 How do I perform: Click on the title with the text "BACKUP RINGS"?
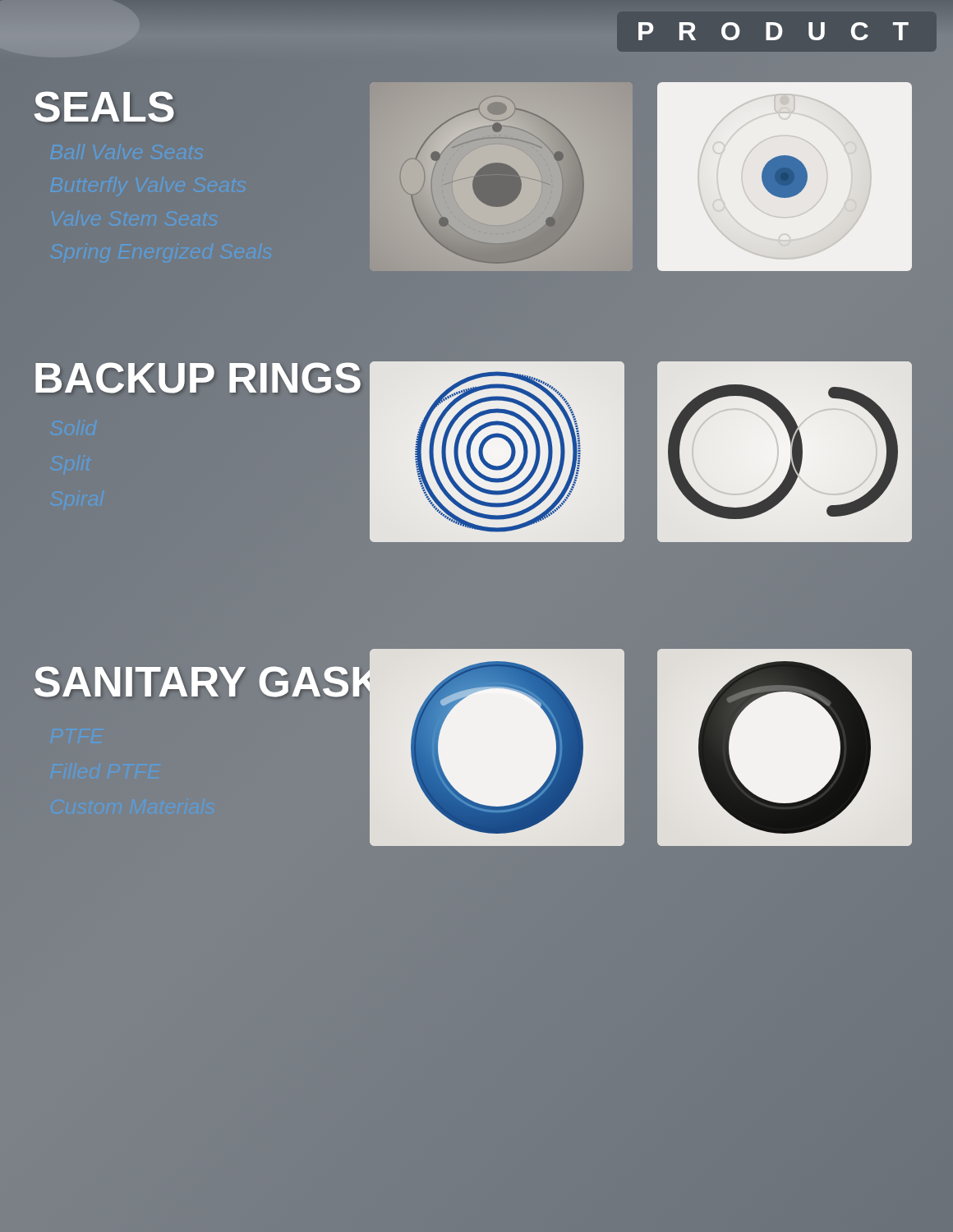[197, 378]
